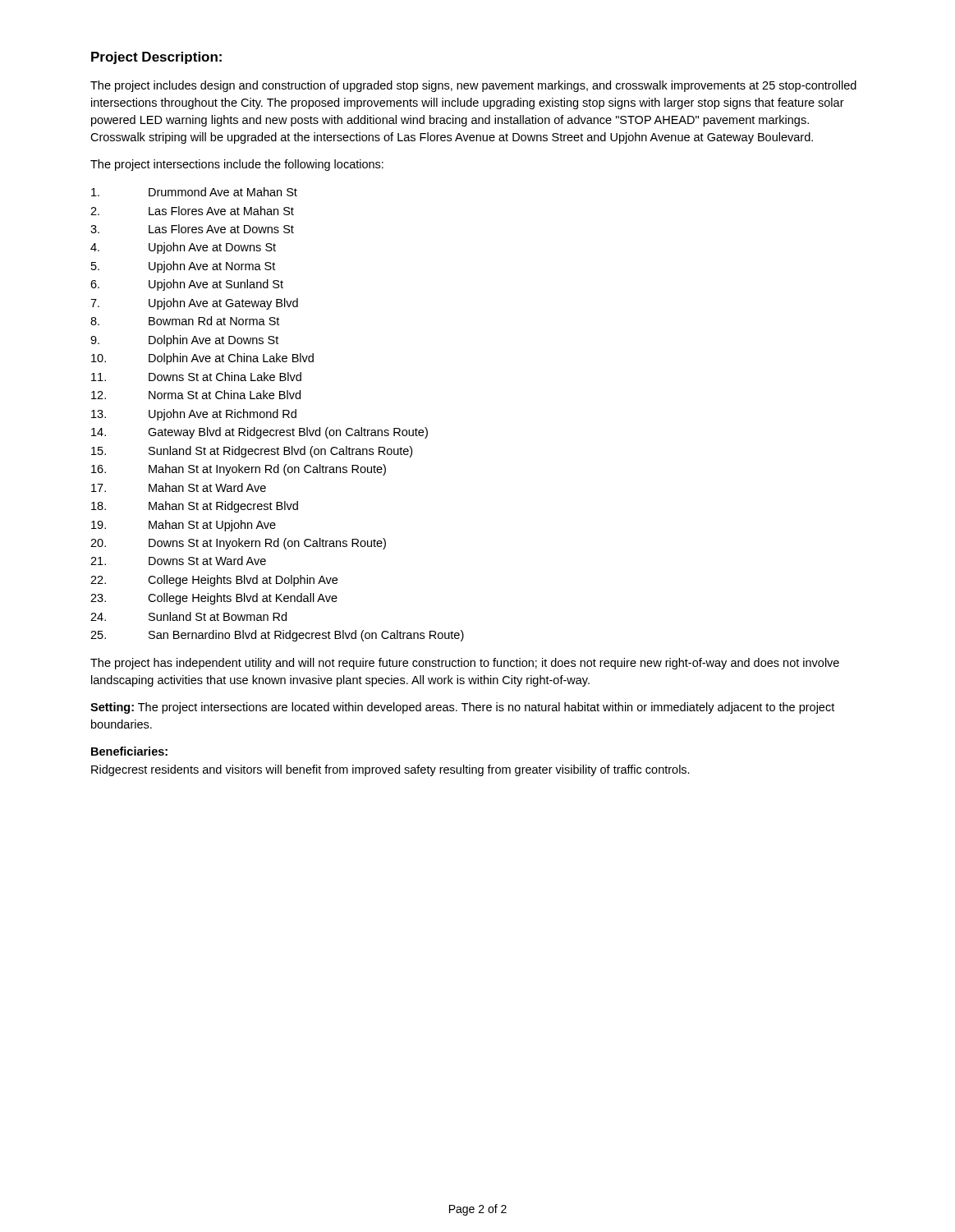Navigate to the text block starting "14.Gateway Blvd at Ridgecrest Blvd (on"
The width and height of the screenshot is (955, 1232).
[x=259, y=432]
